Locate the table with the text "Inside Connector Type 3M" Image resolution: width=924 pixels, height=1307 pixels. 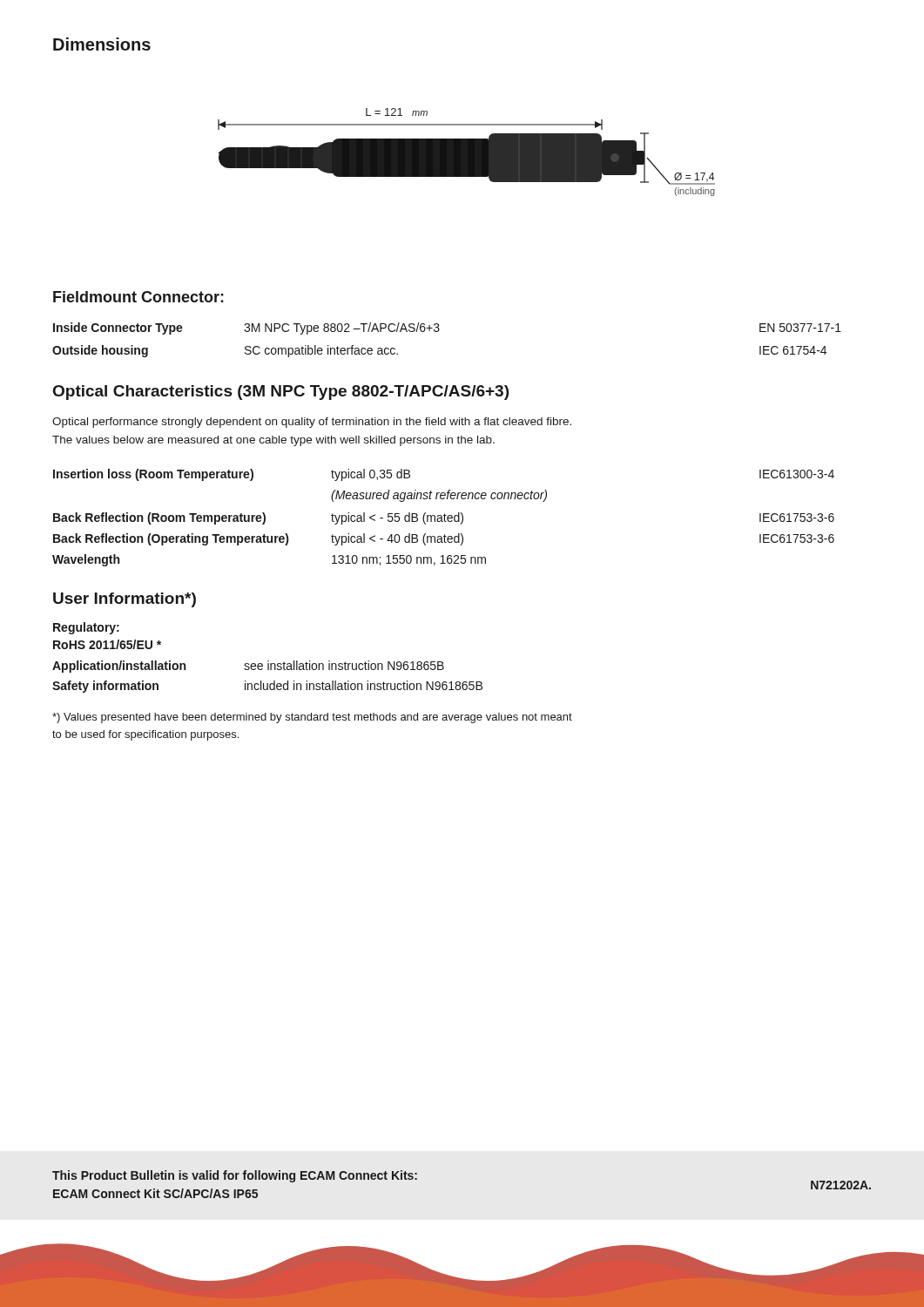(x=462, y=339)
